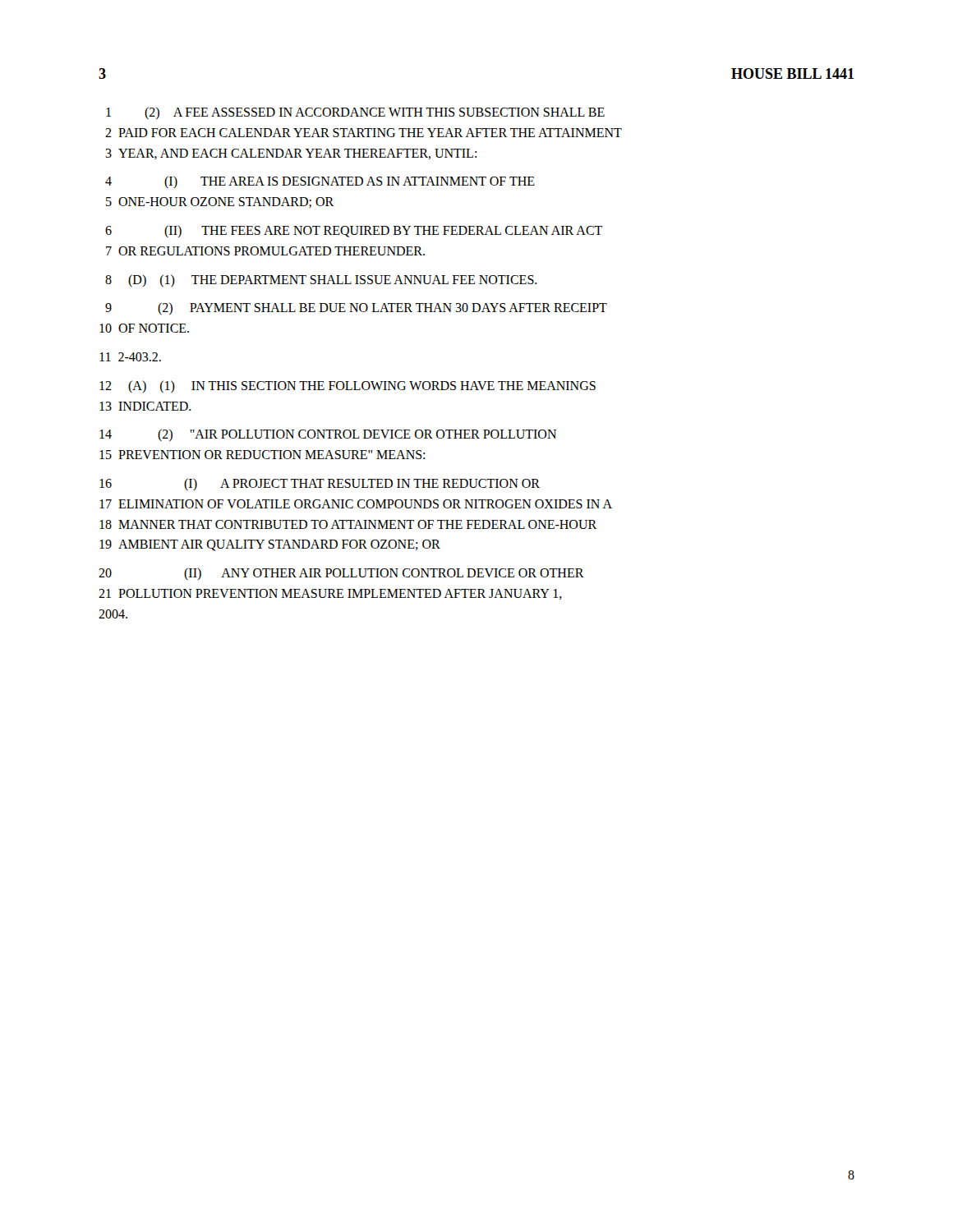Locate the block of text that opens with "1 (2) A FEE ASSESSED"
Viewport: 953px width, 1232px height.
(360, 132)
